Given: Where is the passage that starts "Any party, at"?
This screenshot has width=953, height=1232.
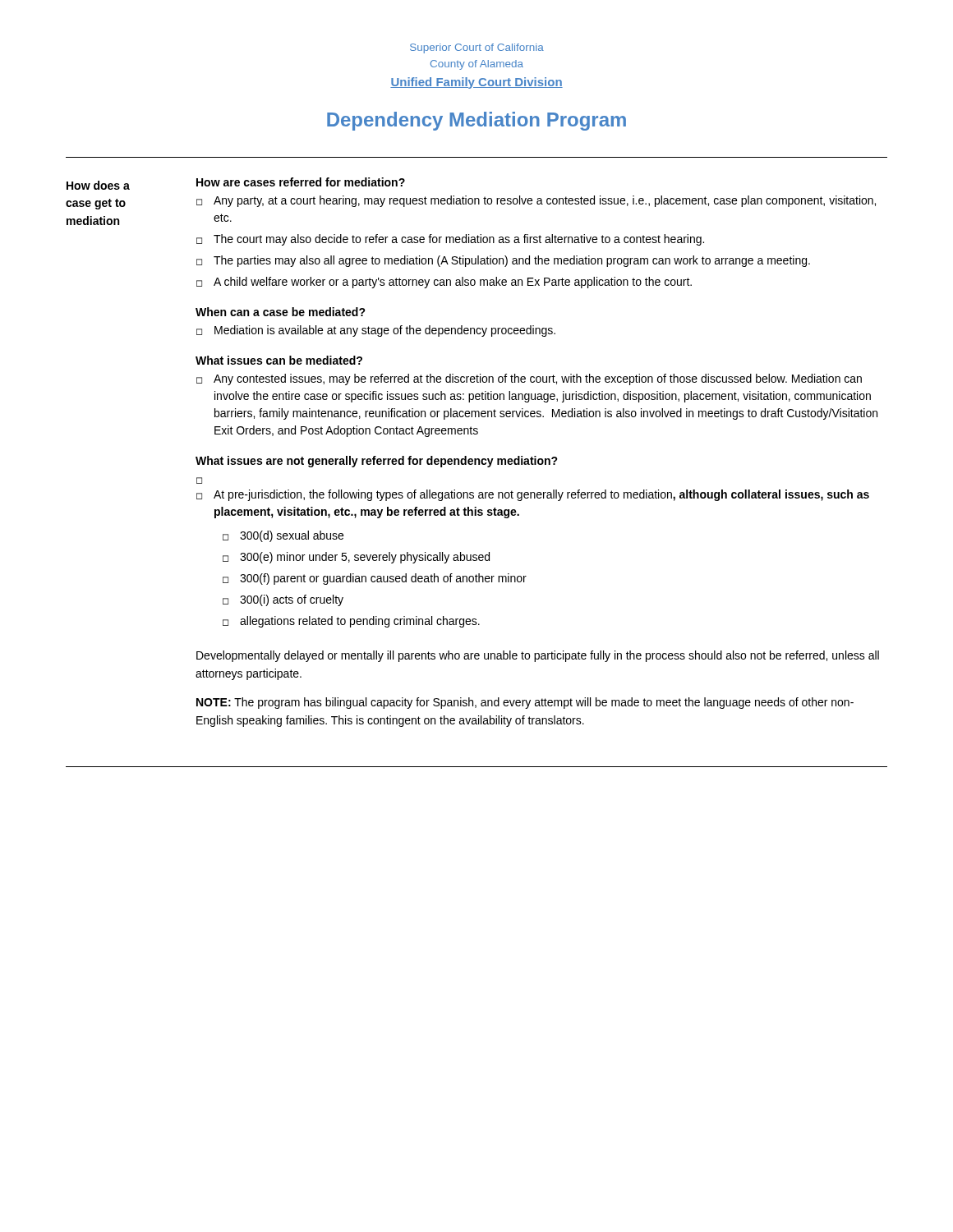Looking at the screenshot, I should [x=545, y=209].
